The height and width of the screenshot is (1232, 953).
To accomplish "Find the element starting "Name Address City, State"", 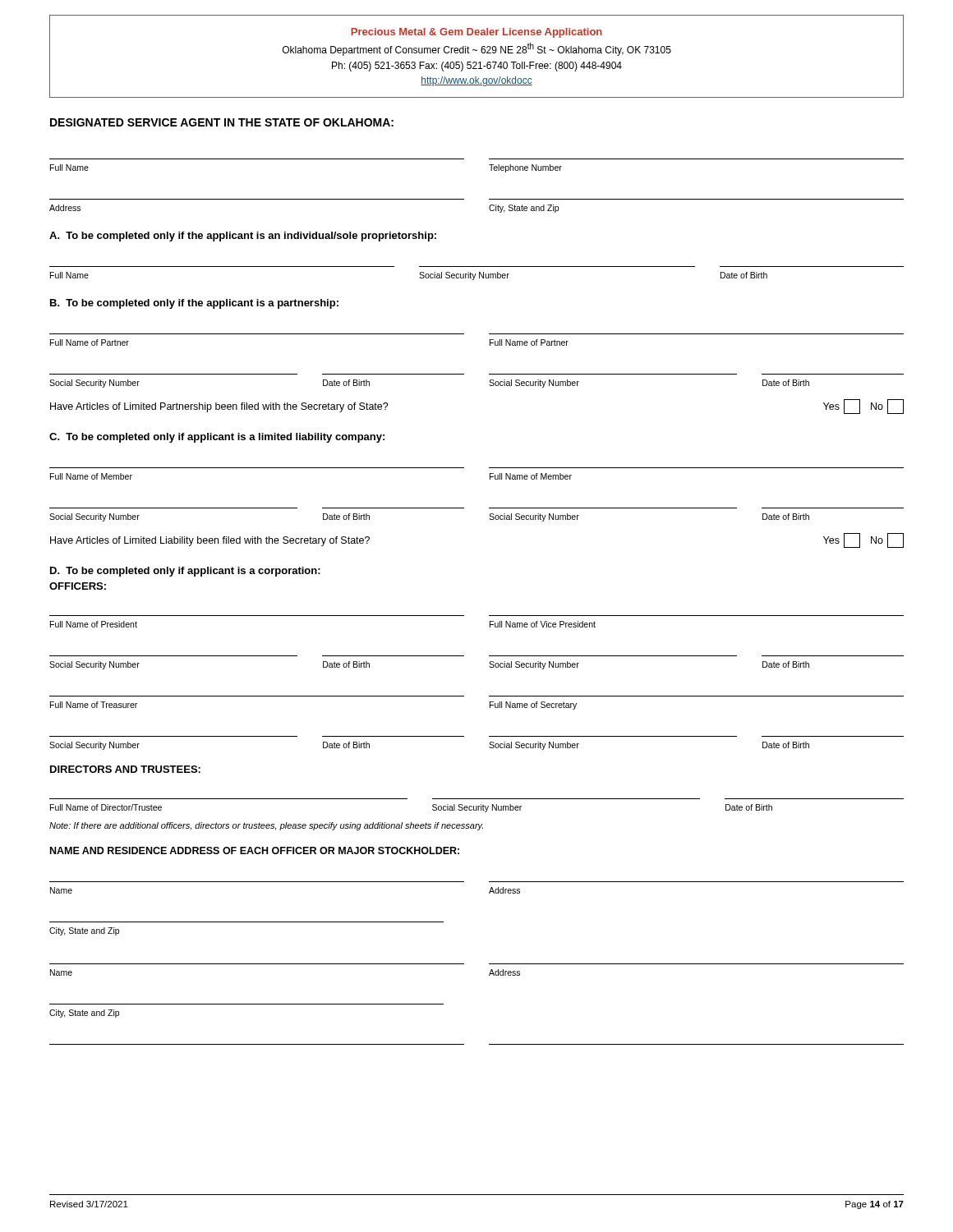I will coord(64,890).
